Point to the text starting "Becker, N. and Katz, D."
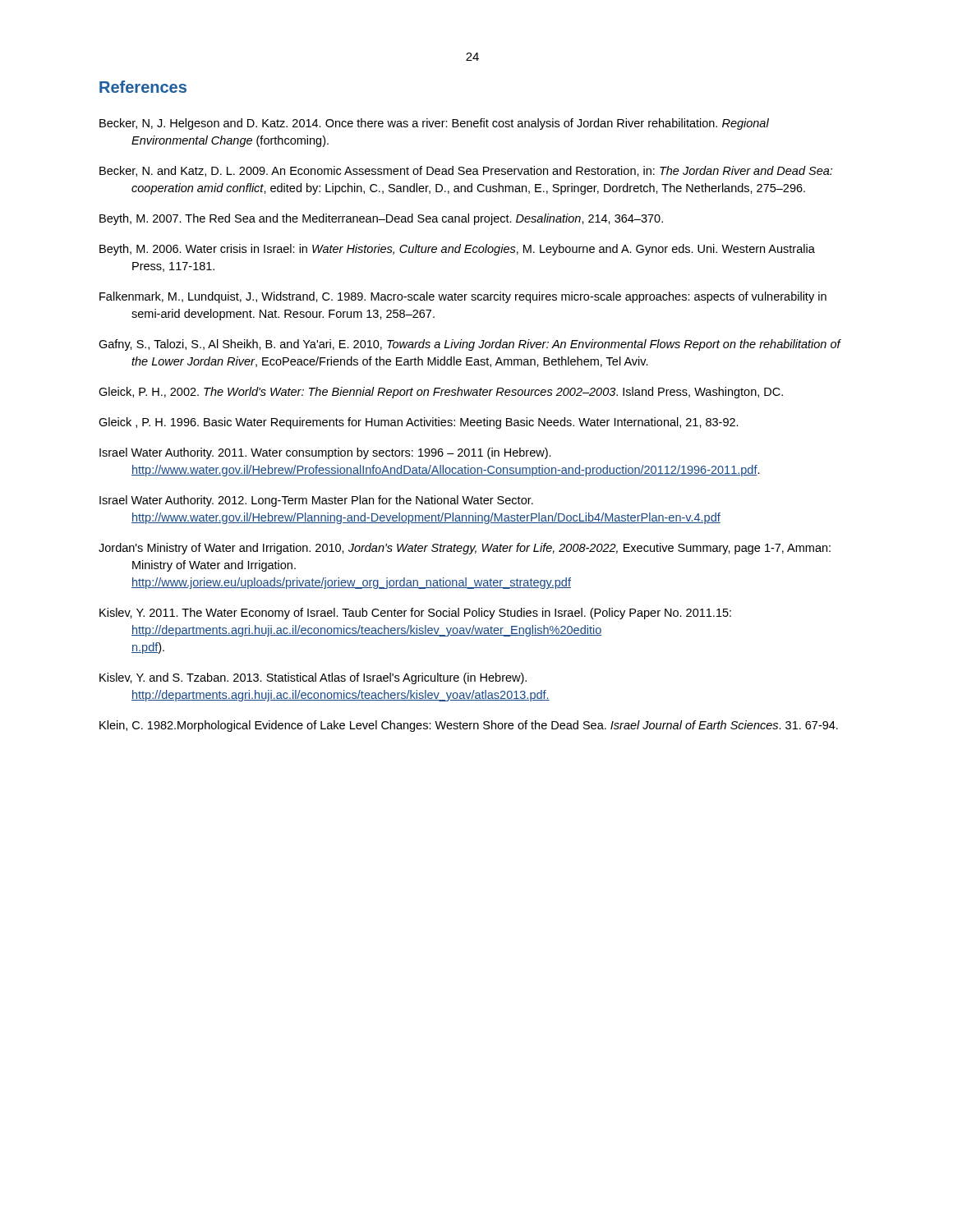This screenshot has height=1232, width=953. (x=466, y=180)
